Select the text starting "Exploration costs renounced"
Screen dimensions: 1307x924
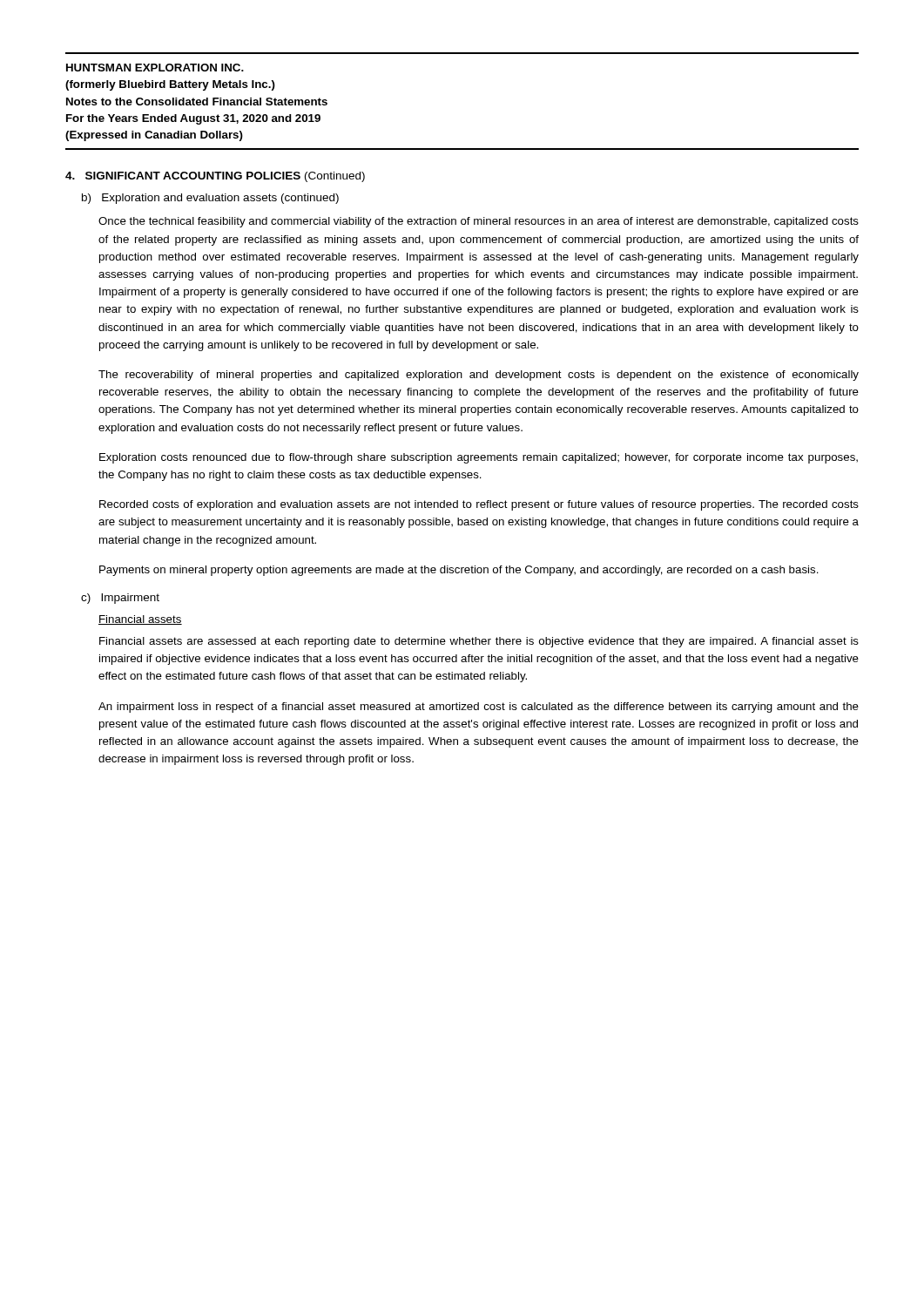point(479,466)
